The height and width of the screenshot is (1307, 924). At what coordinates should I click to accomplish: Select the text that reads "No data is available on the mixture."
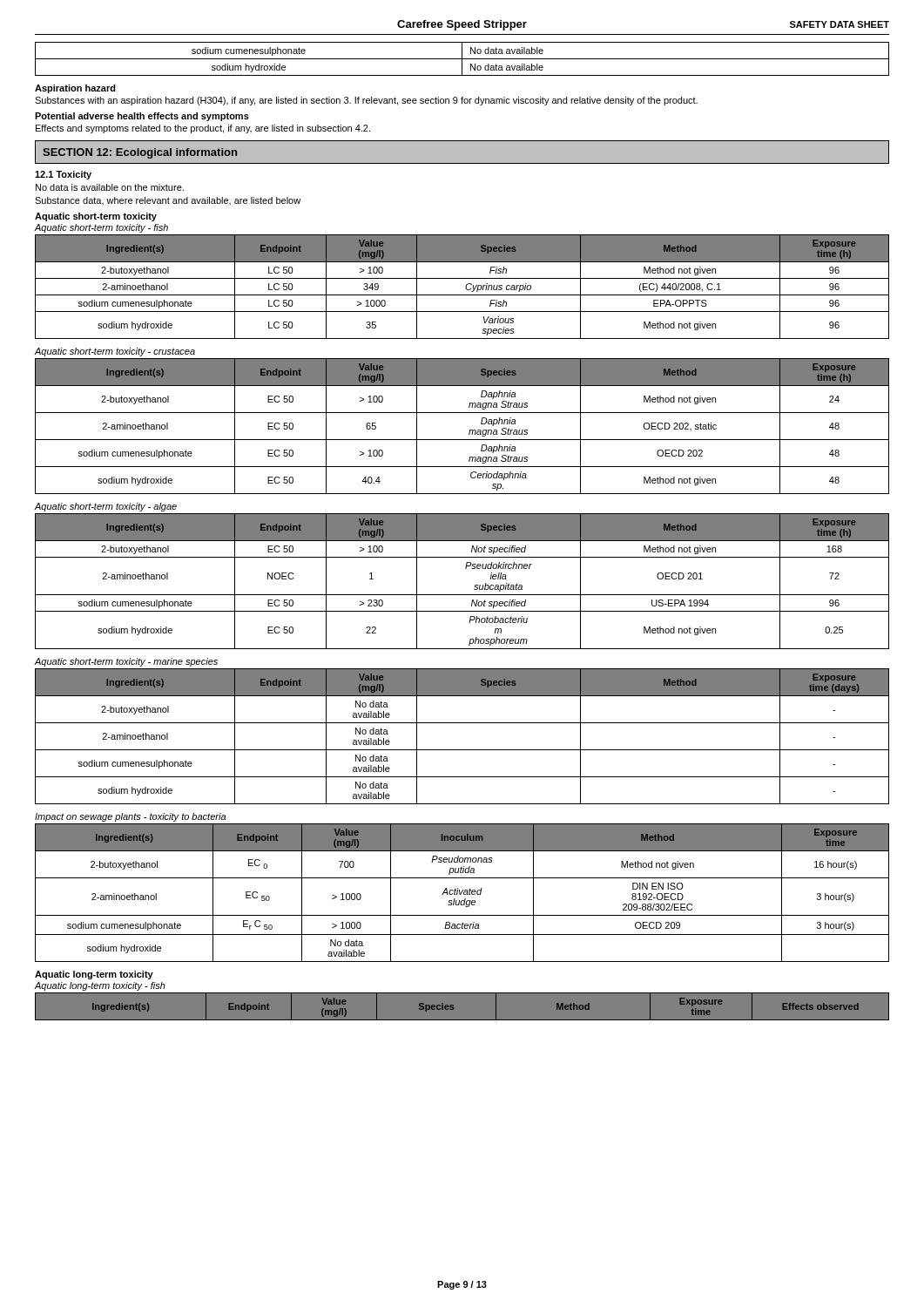(x=110, y=187)
